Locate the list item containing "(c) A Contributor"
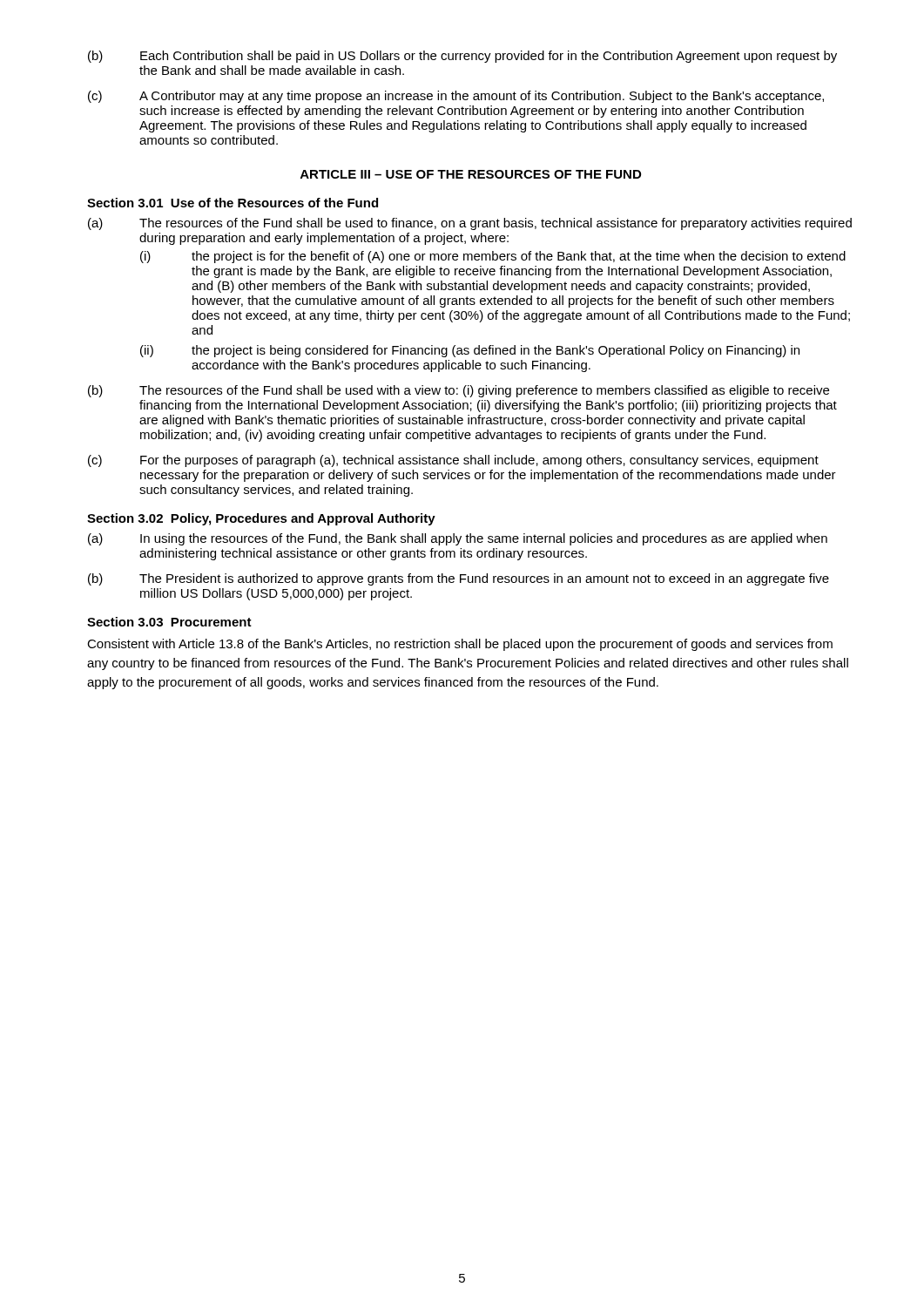Viewport: 924px width, 1307px height. pyautogui.click(x=471, y=118)
